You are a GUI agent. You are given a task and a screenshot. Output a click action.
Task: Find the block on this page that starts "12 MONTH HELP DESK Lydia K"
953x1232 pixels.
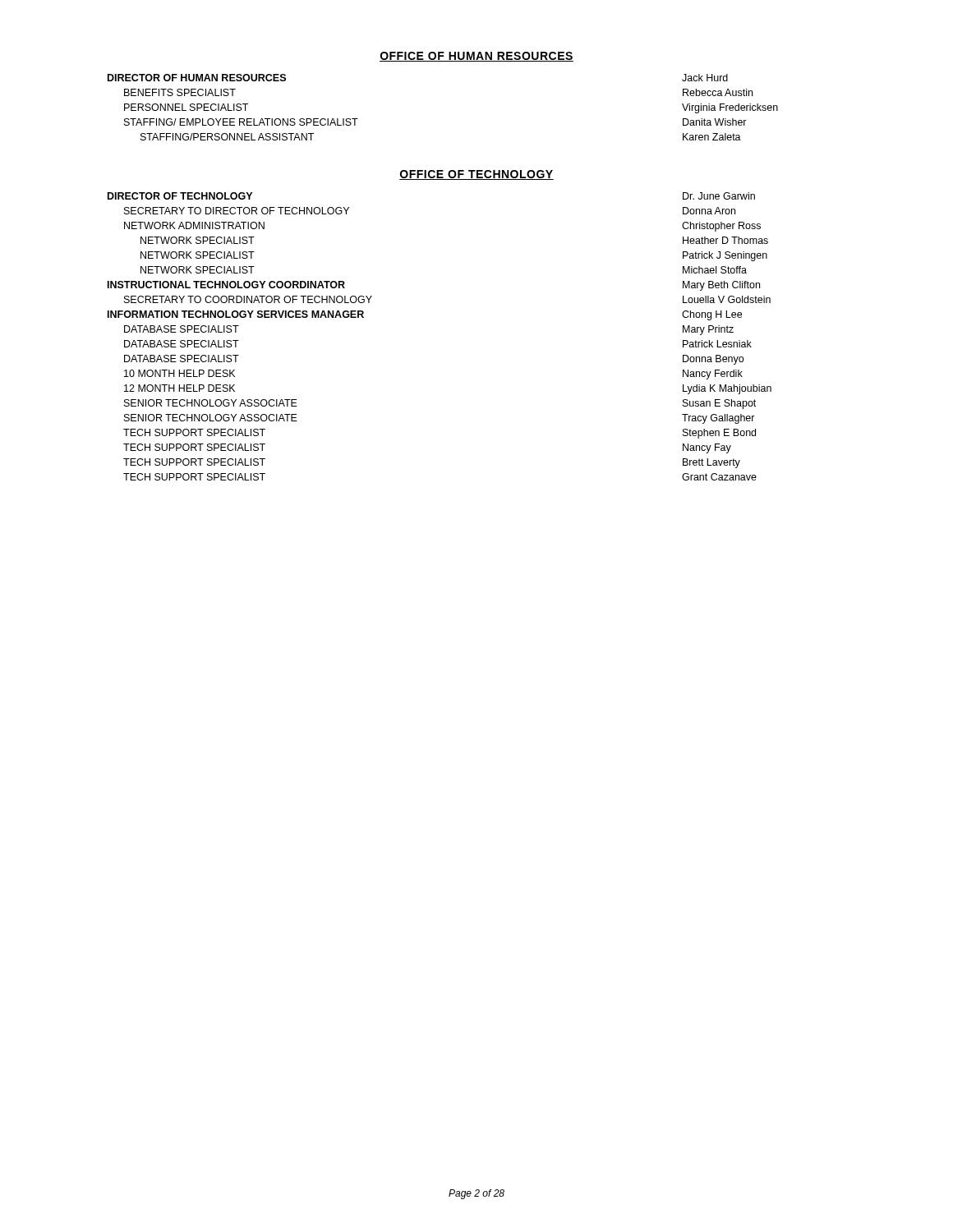point(181,388)
